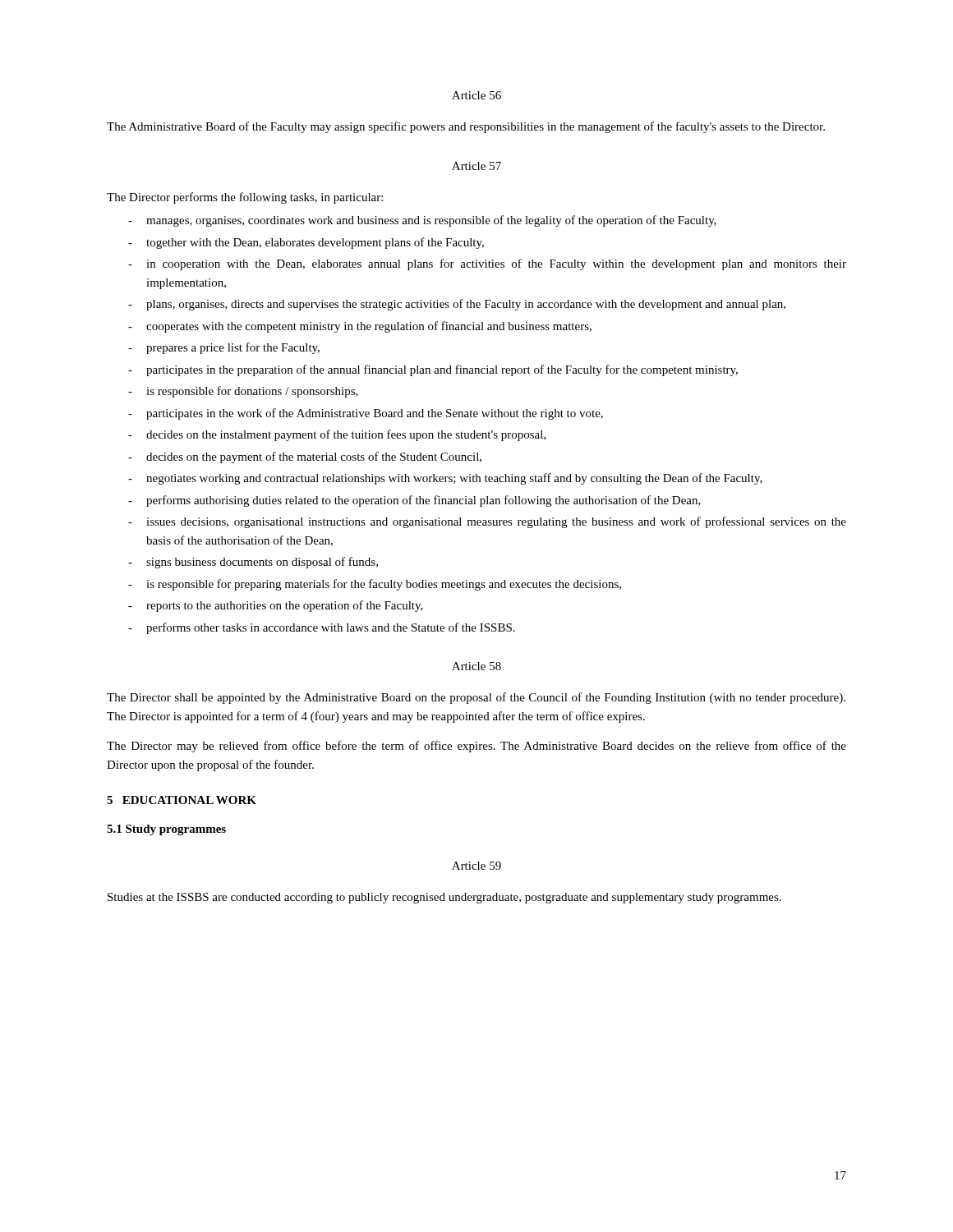Screen dimensions: 1232x953
Task: Point to "Article 58"
Action: (476, 666)
